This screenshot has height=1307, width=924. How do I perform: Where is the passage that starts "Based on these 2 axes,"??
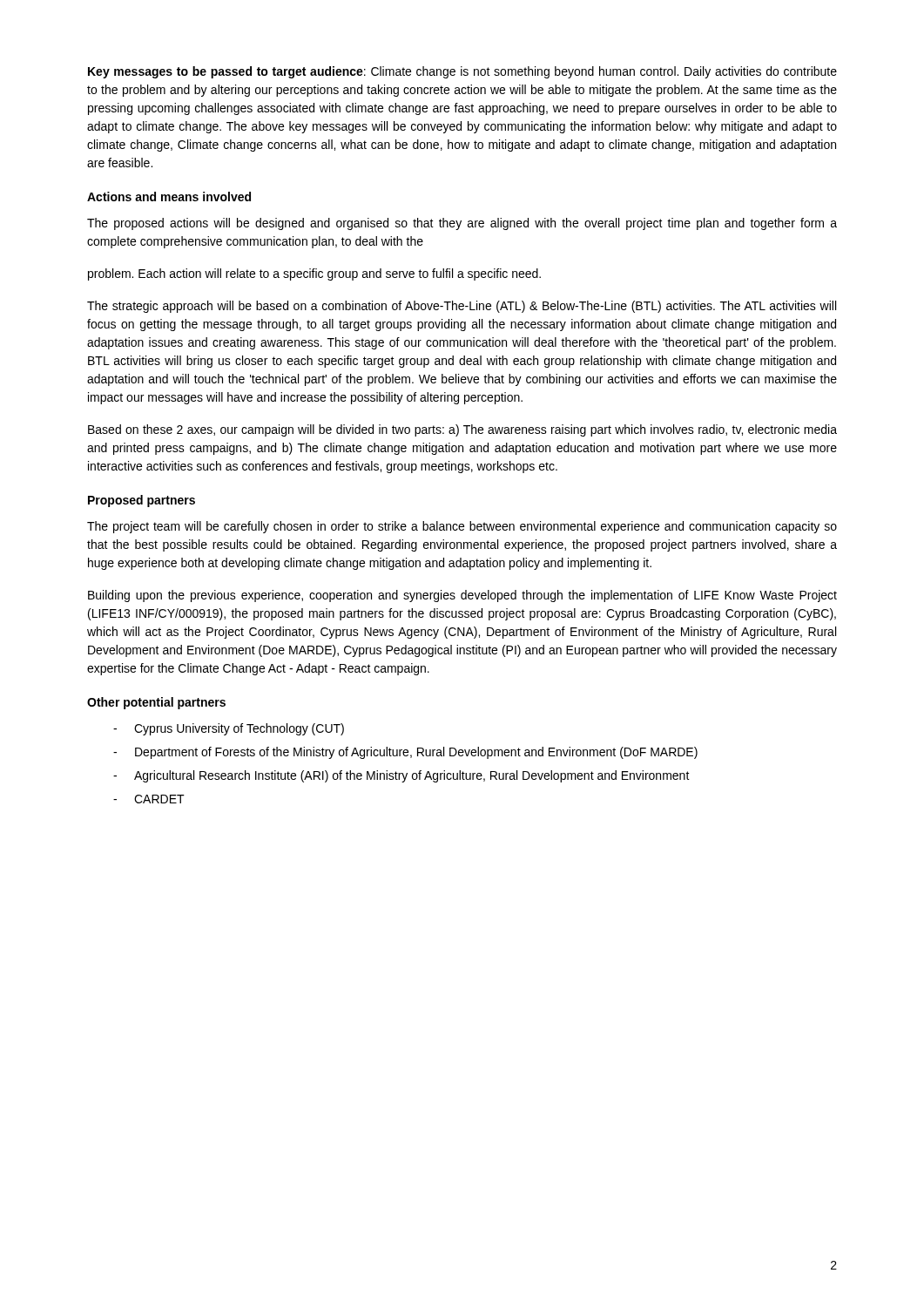click(462, 448)
